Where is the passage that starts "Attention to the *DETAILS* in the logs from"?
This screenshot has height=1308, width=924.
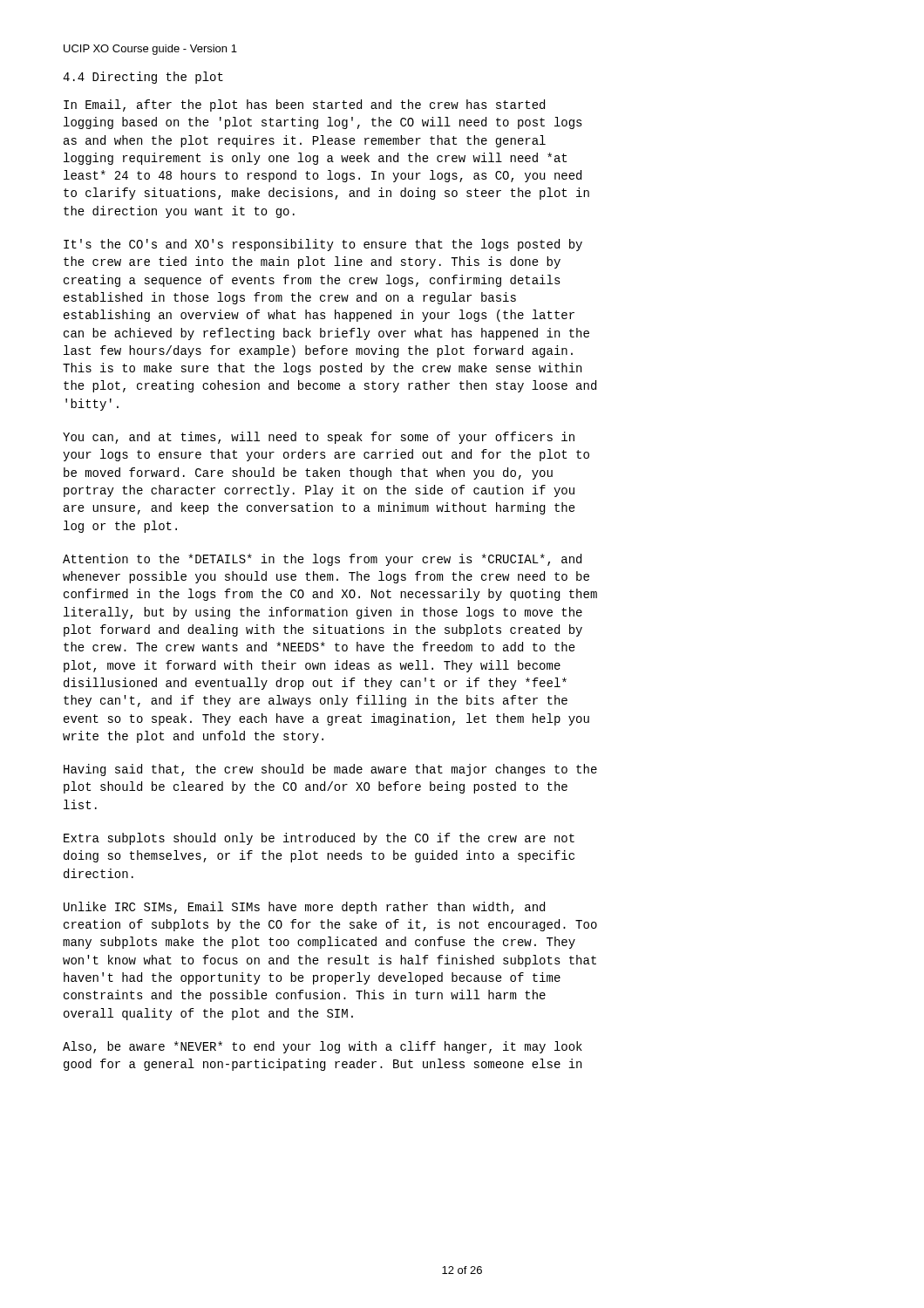point(330,648)
